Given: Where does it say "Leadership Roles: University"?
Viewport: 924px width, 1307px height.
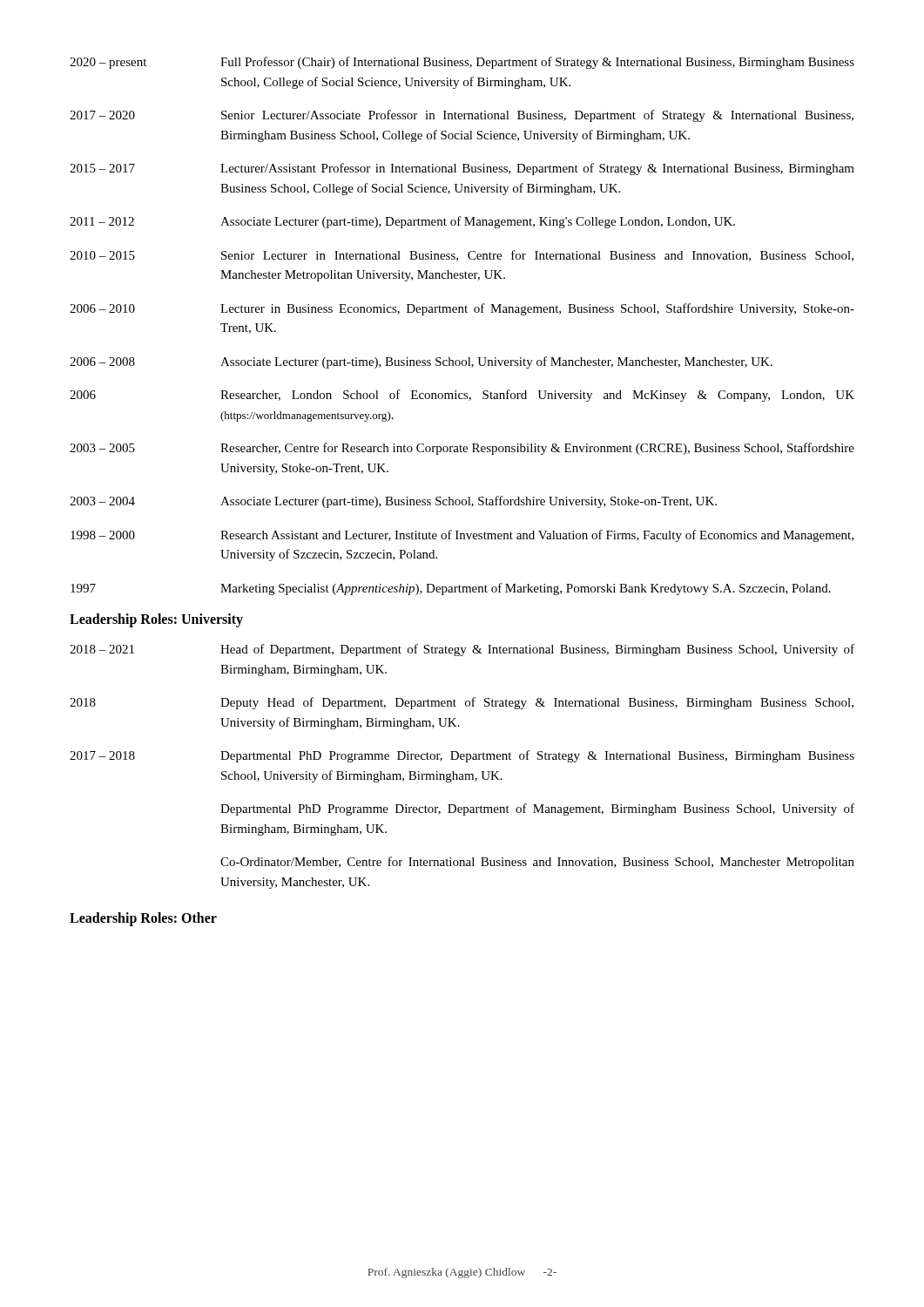Looking at the screenshot, I should click(x=156, y=619).
